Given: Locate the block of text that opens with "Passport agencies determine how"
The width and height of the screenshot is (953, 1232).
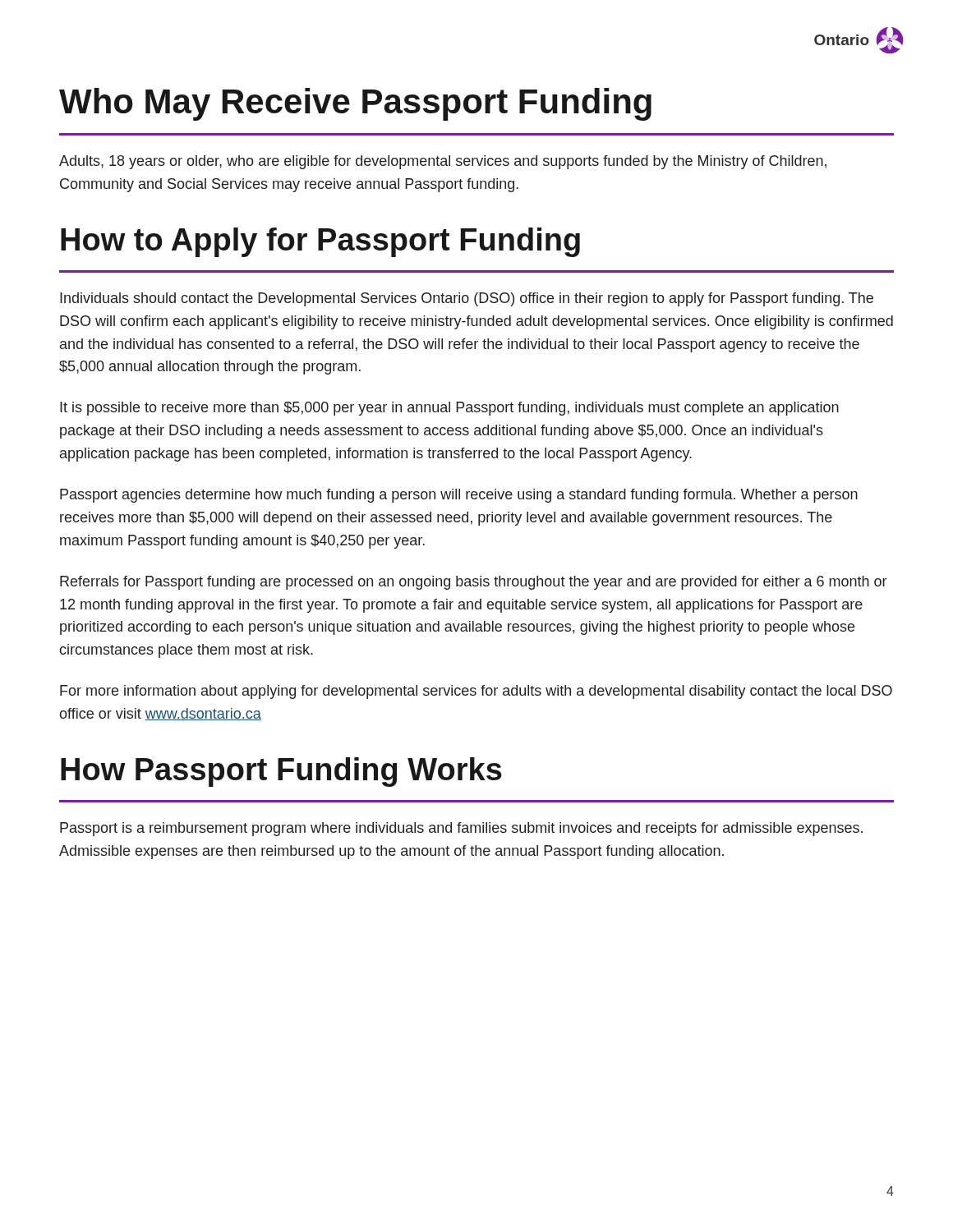Looking at the screenshot, I should [x=459, y=517].
